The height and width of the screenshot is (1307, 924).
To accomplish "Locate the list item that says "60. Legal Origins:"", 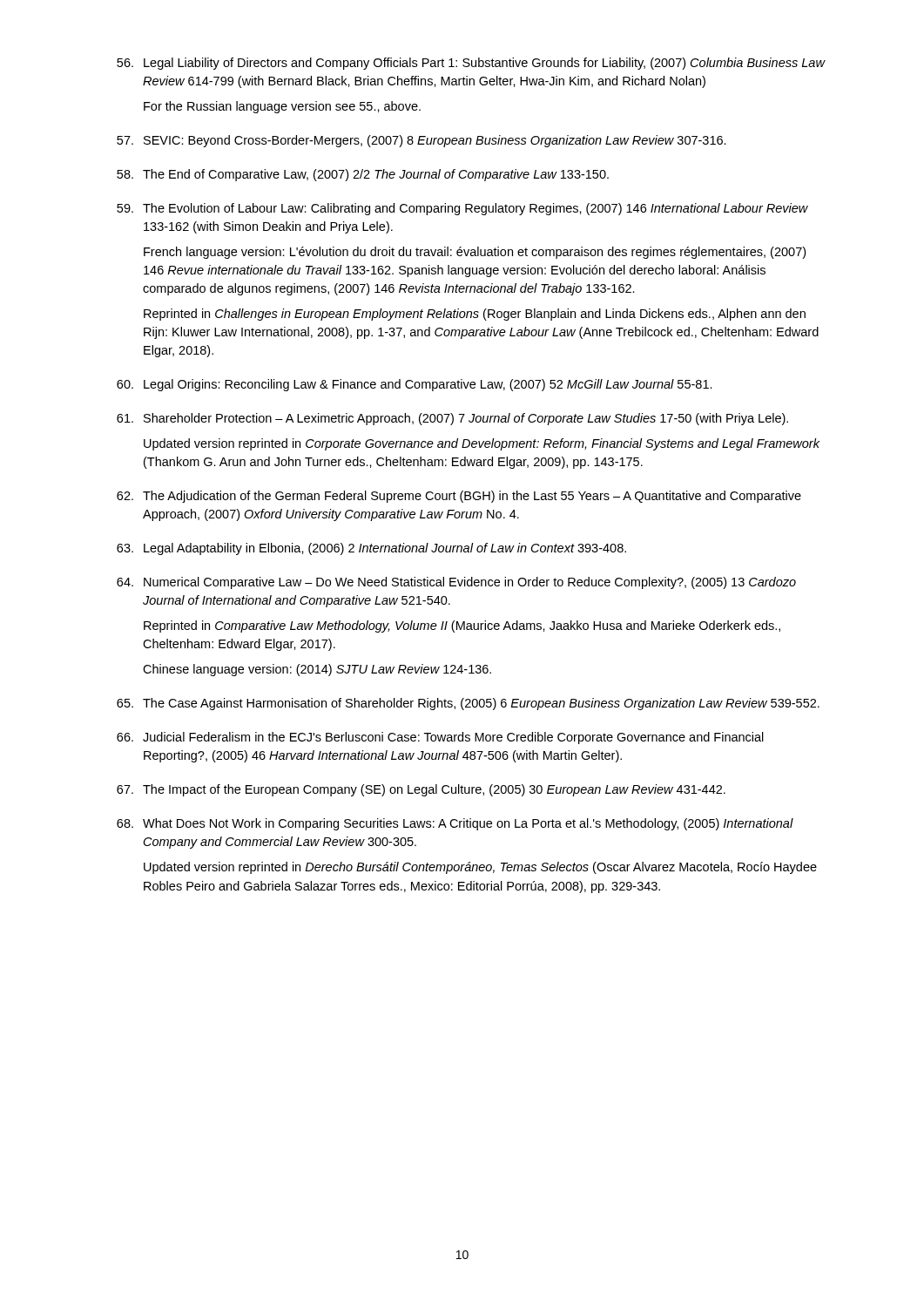I will click(462, 388).
